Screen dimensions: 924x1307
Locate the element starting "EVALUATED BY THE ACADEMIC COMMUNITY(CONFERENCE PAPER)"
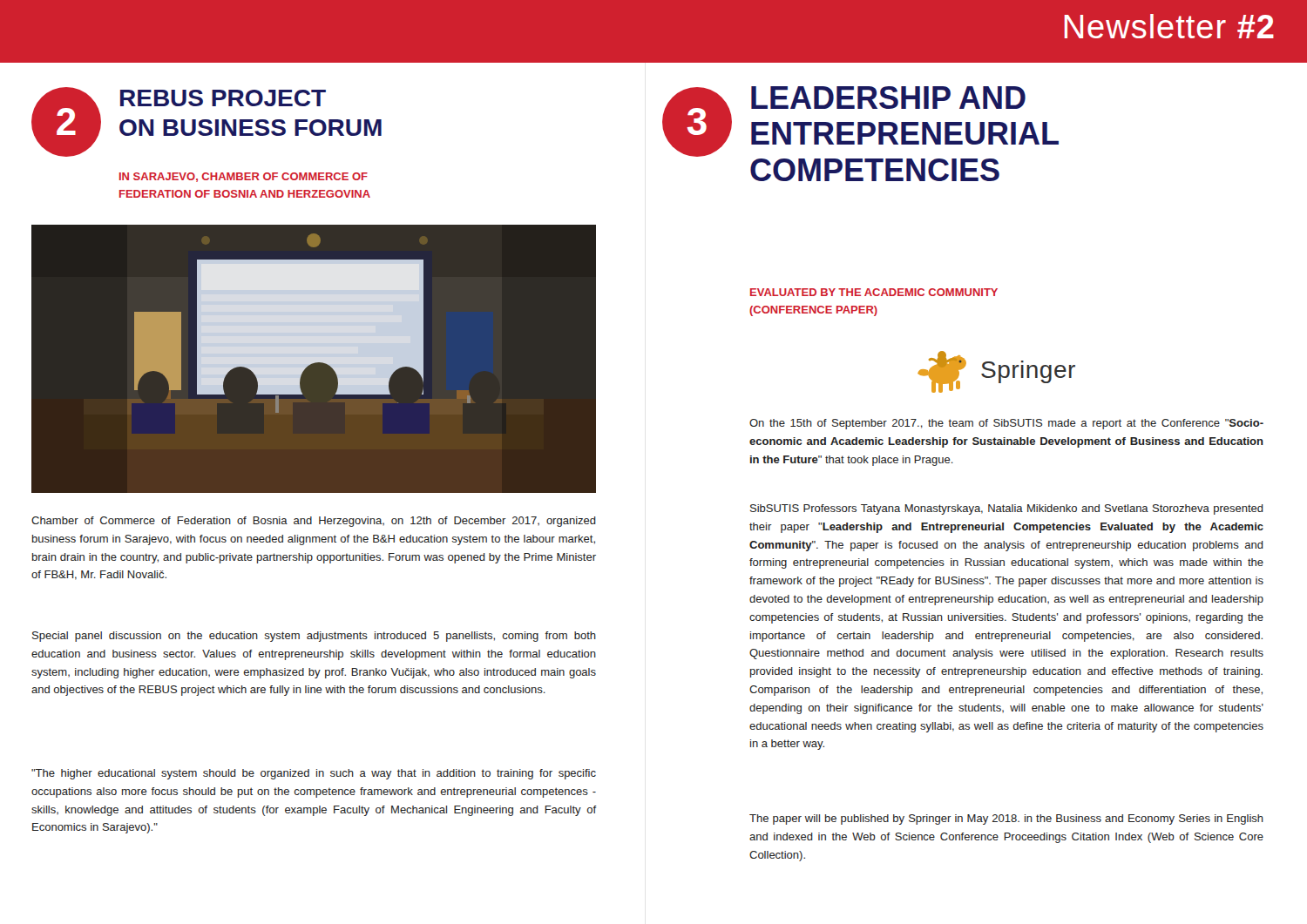pyautogui.click(x=874, y=292)
